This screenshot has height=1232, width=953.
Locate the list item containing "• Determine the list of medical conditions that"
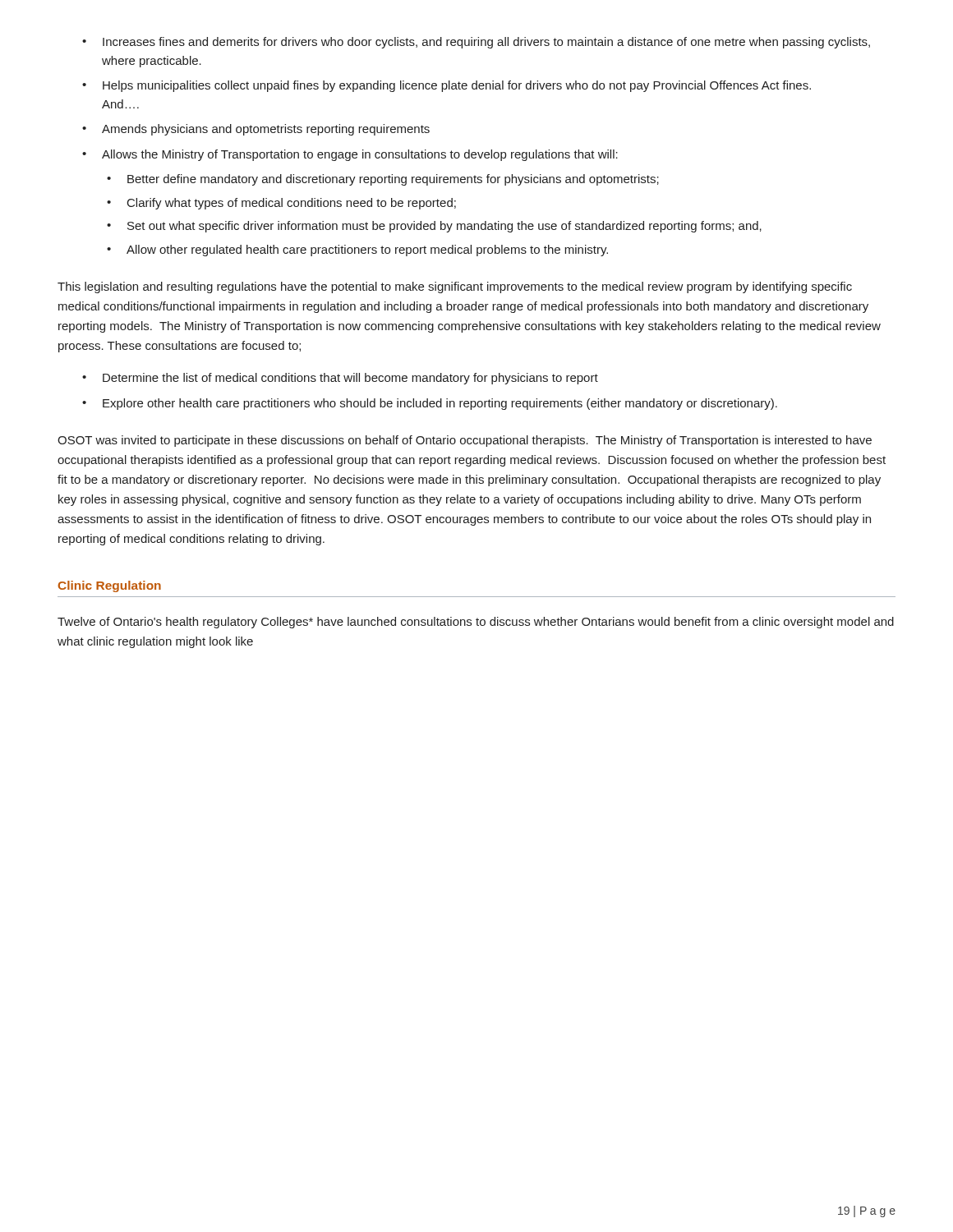(x=489, y=378)
